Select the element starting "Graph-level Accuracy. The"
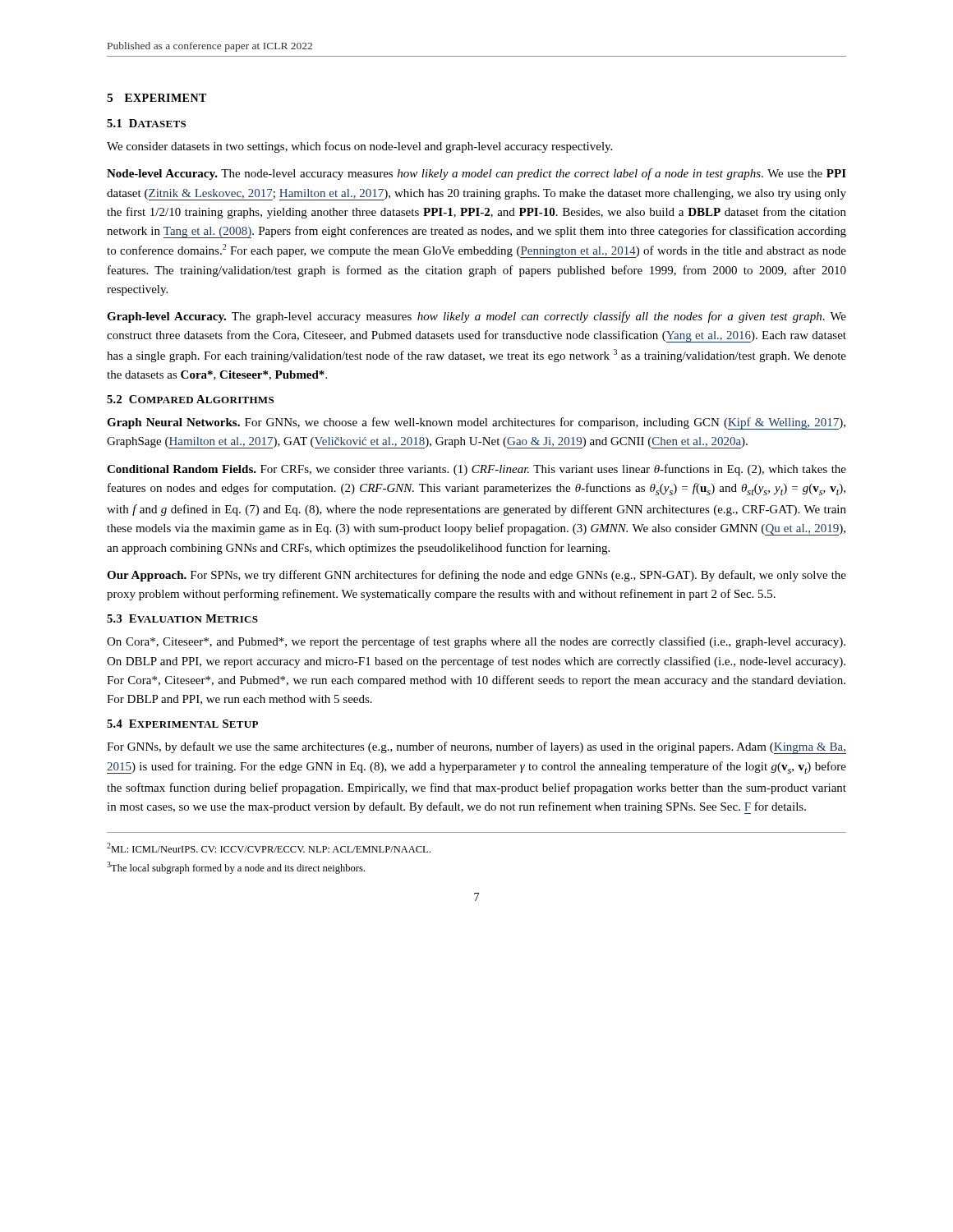This screenshot has height=1232, width=953. tap(476, 346)
